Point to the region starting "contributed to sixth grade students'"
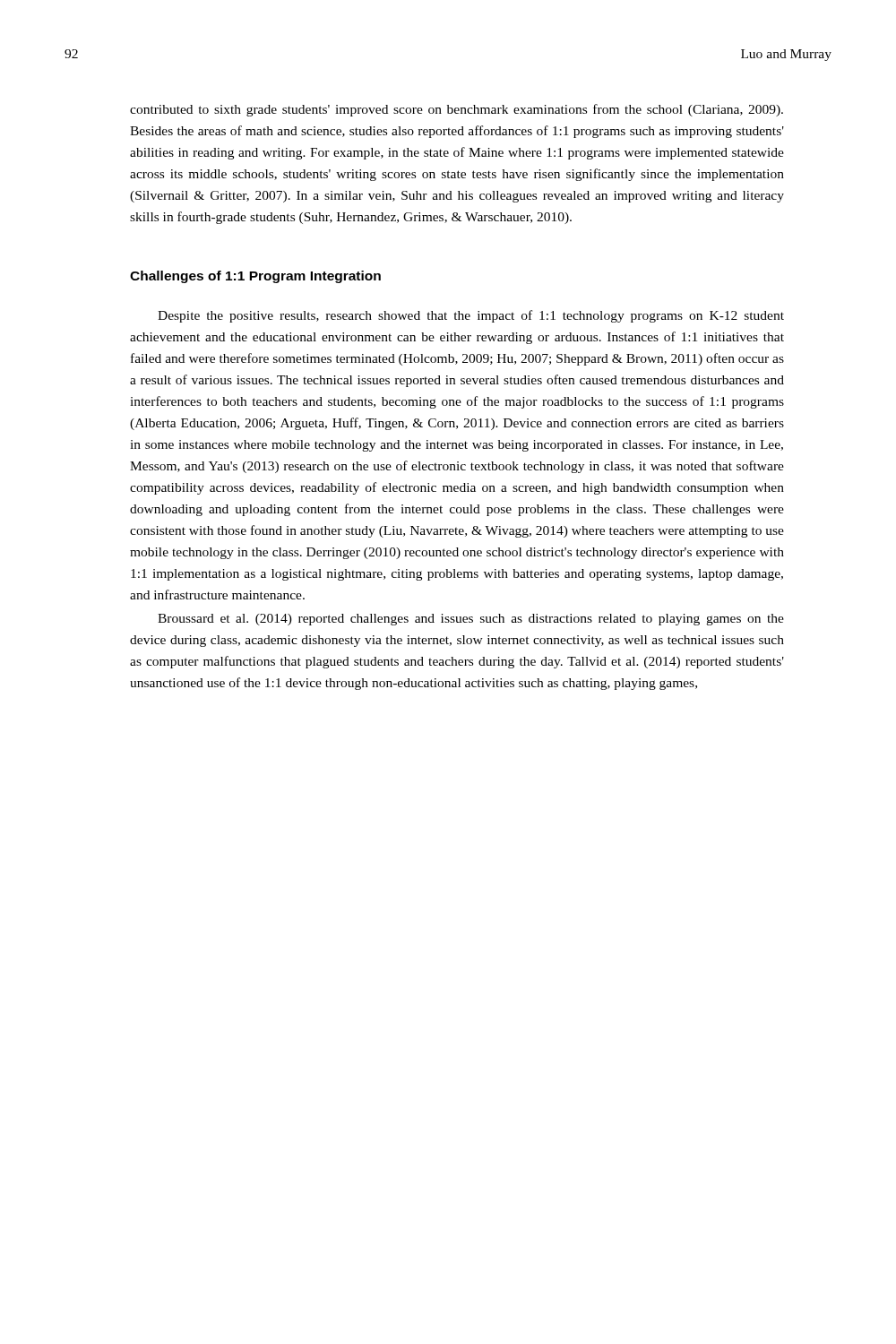The height and width of the screenshot is (1344, 896). pyautogui.click(x=457, y=163)
